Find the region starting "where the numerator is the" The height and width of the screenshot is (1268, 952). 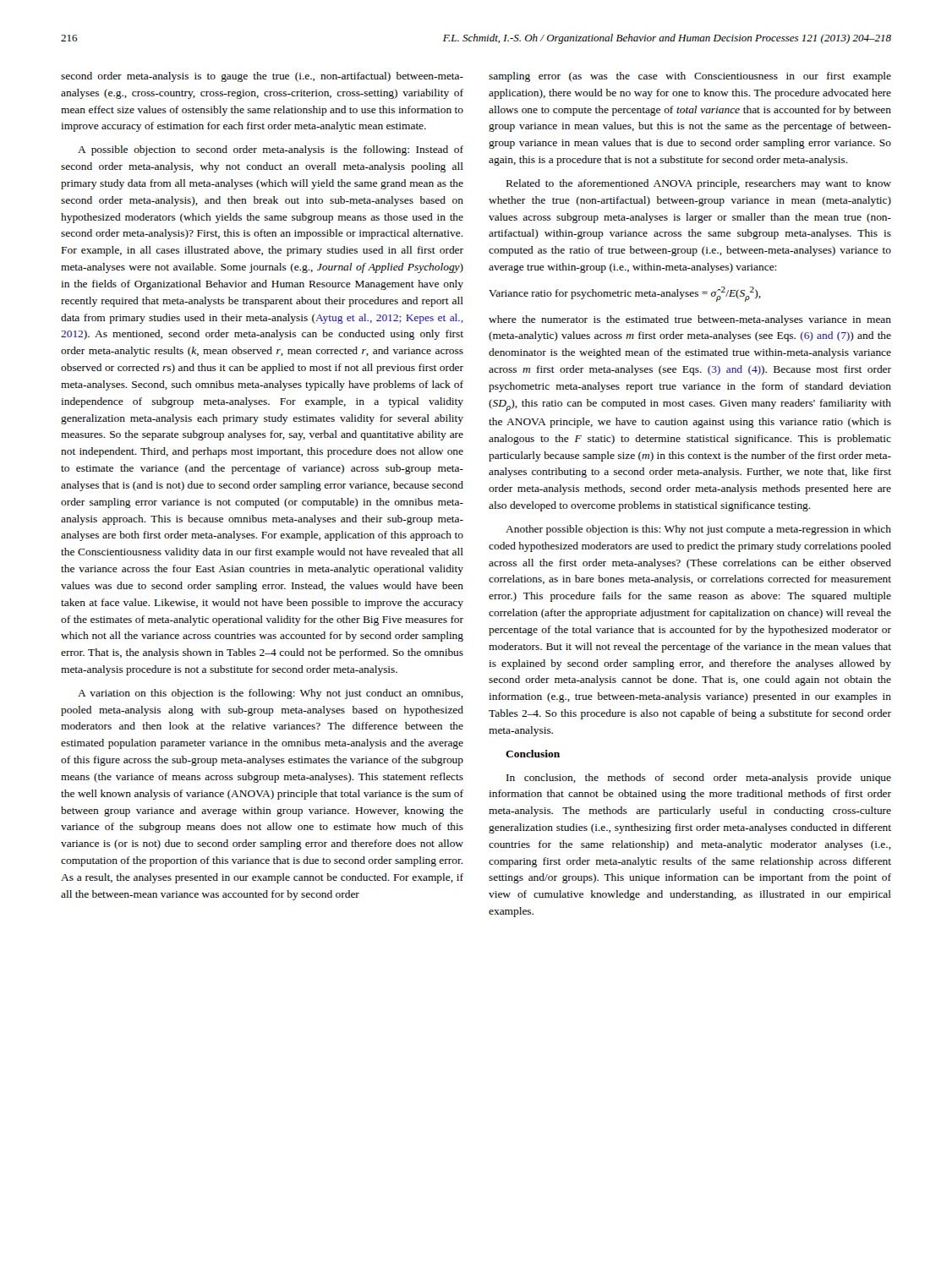(690, 525)
